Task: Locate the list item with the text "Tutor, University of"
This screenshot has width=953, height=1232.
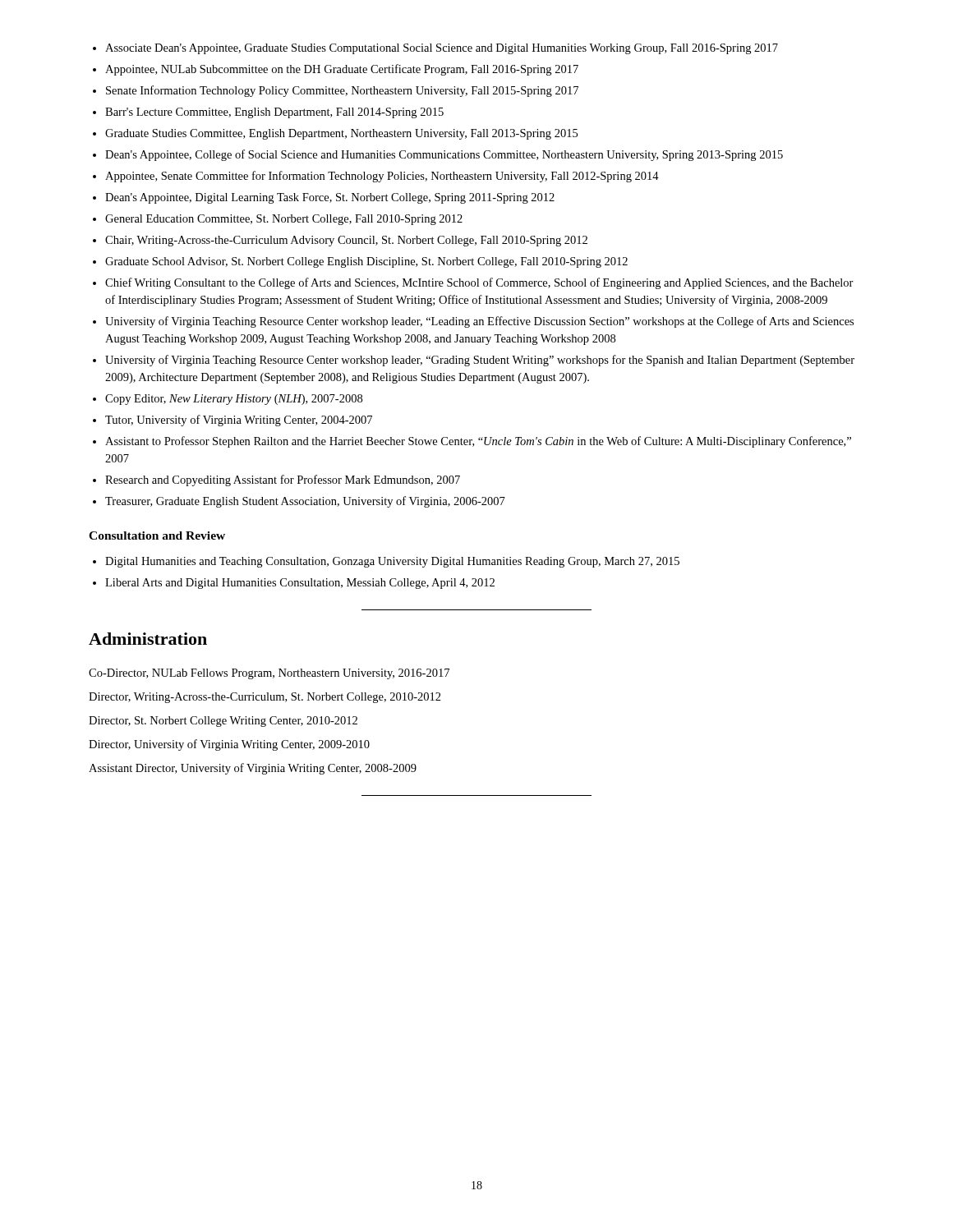Action: pos(239,420)
